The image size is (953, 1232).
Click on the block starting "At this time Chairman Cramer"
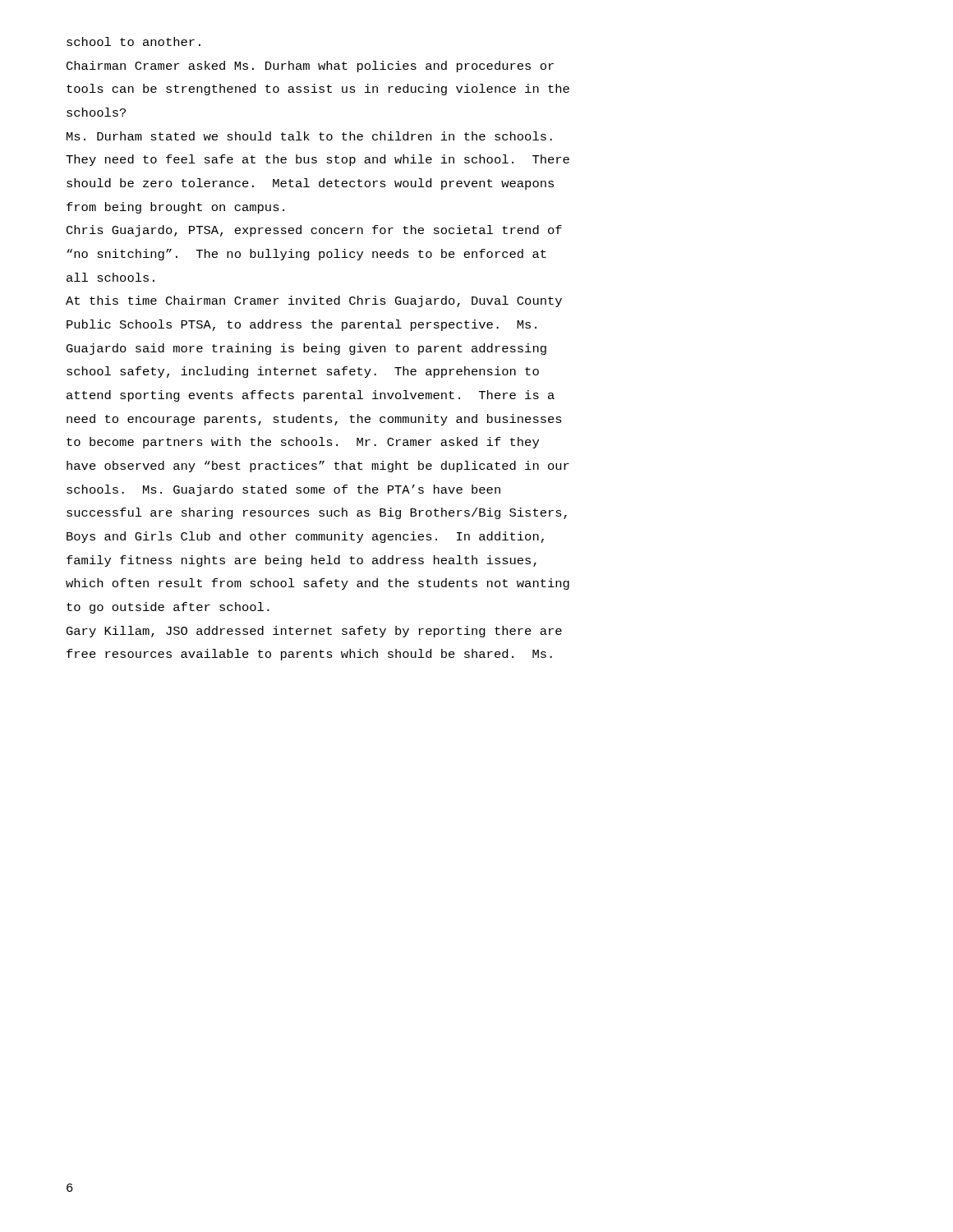click(318, 455)
